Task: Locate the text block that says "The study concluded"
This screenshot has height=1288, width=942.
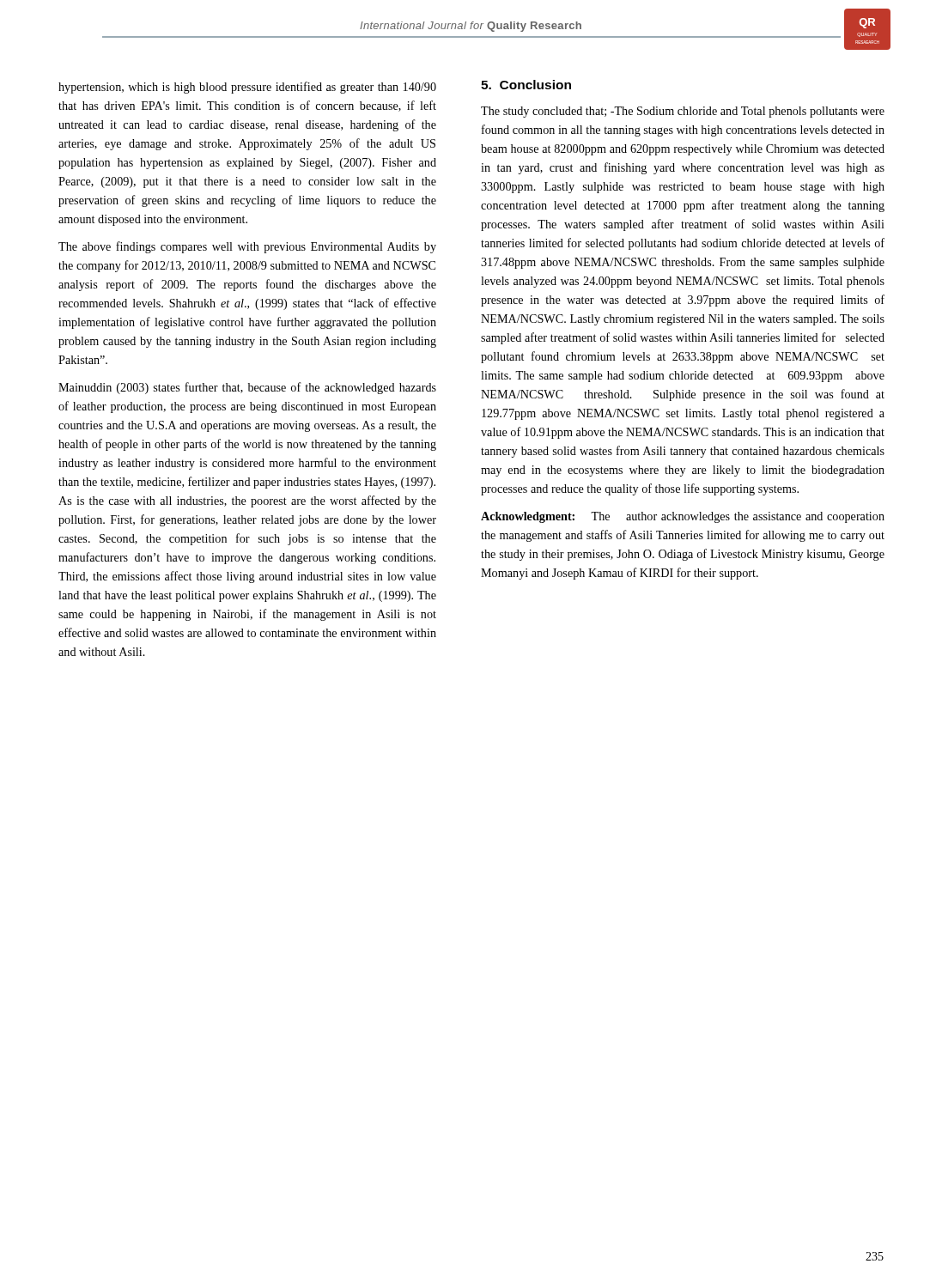Action: (683, 300)
